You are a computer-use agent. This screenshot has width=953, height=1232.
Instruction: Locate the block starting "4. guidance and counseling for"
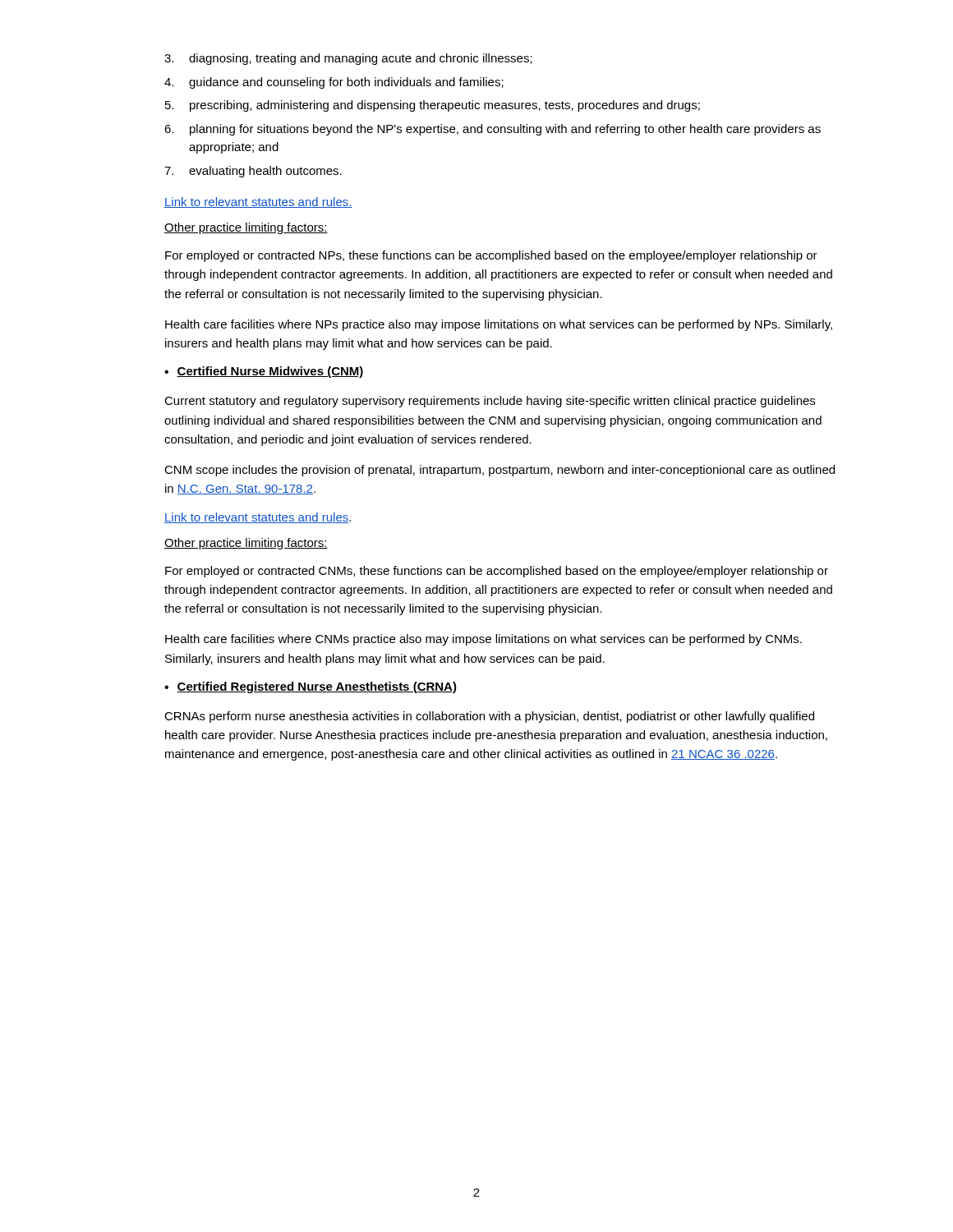(x=501, y=82)
